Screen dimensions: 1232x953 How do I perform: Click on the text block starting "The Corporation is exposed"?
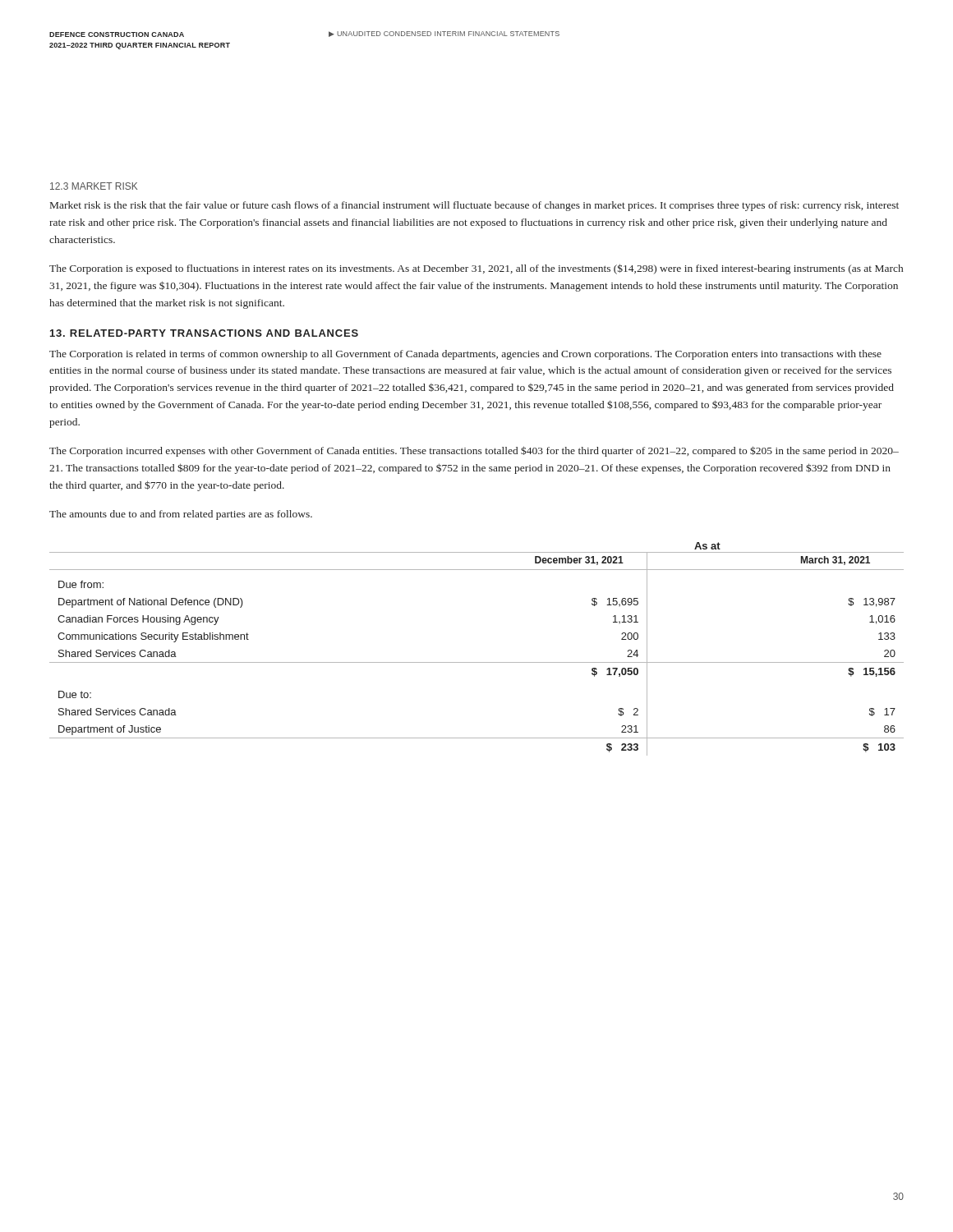pos(476,285)
